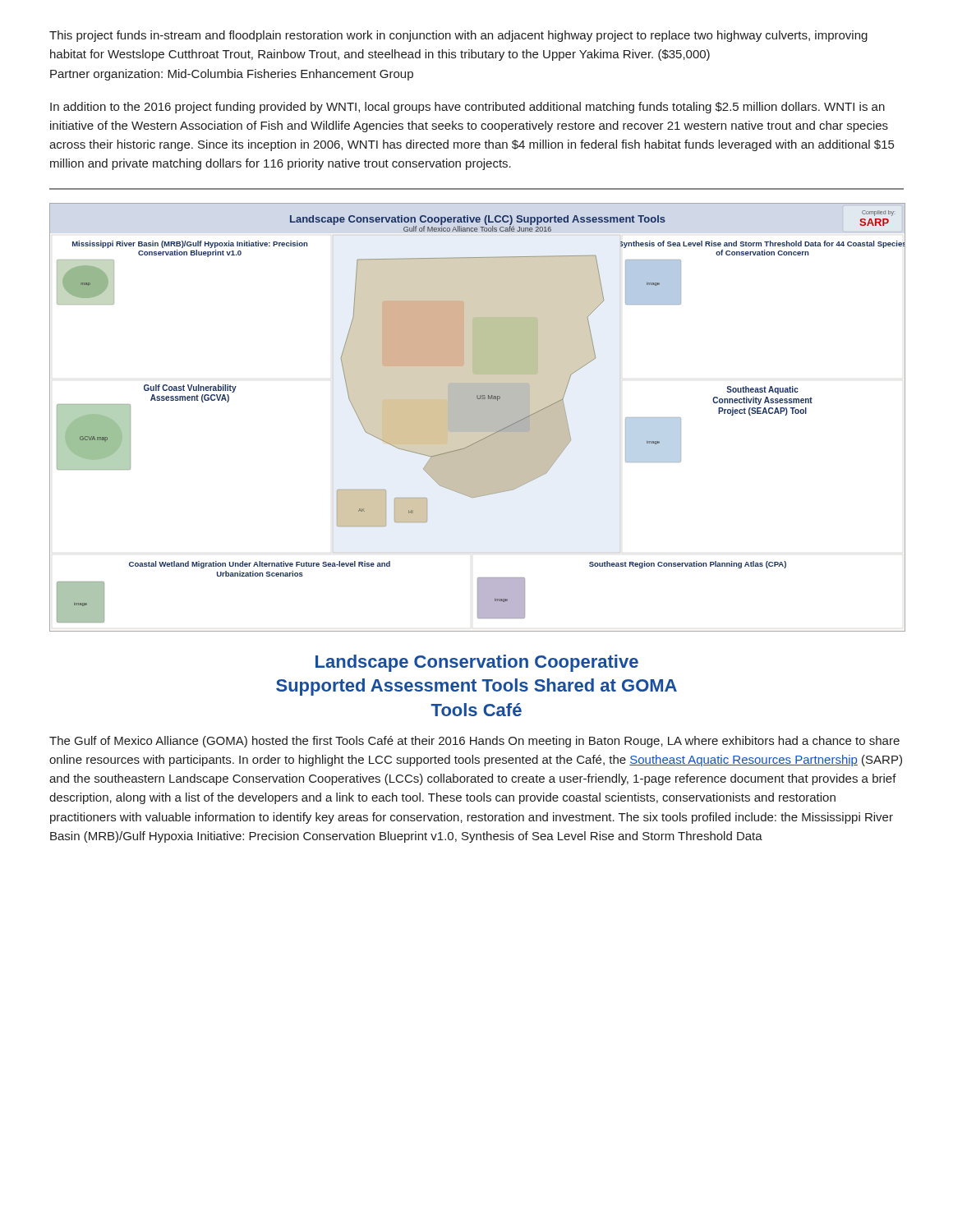Screen dimensions: 1232x953
Task: Point to the region starting "The Gulf of Mexico"
Action: pos(476,788)
